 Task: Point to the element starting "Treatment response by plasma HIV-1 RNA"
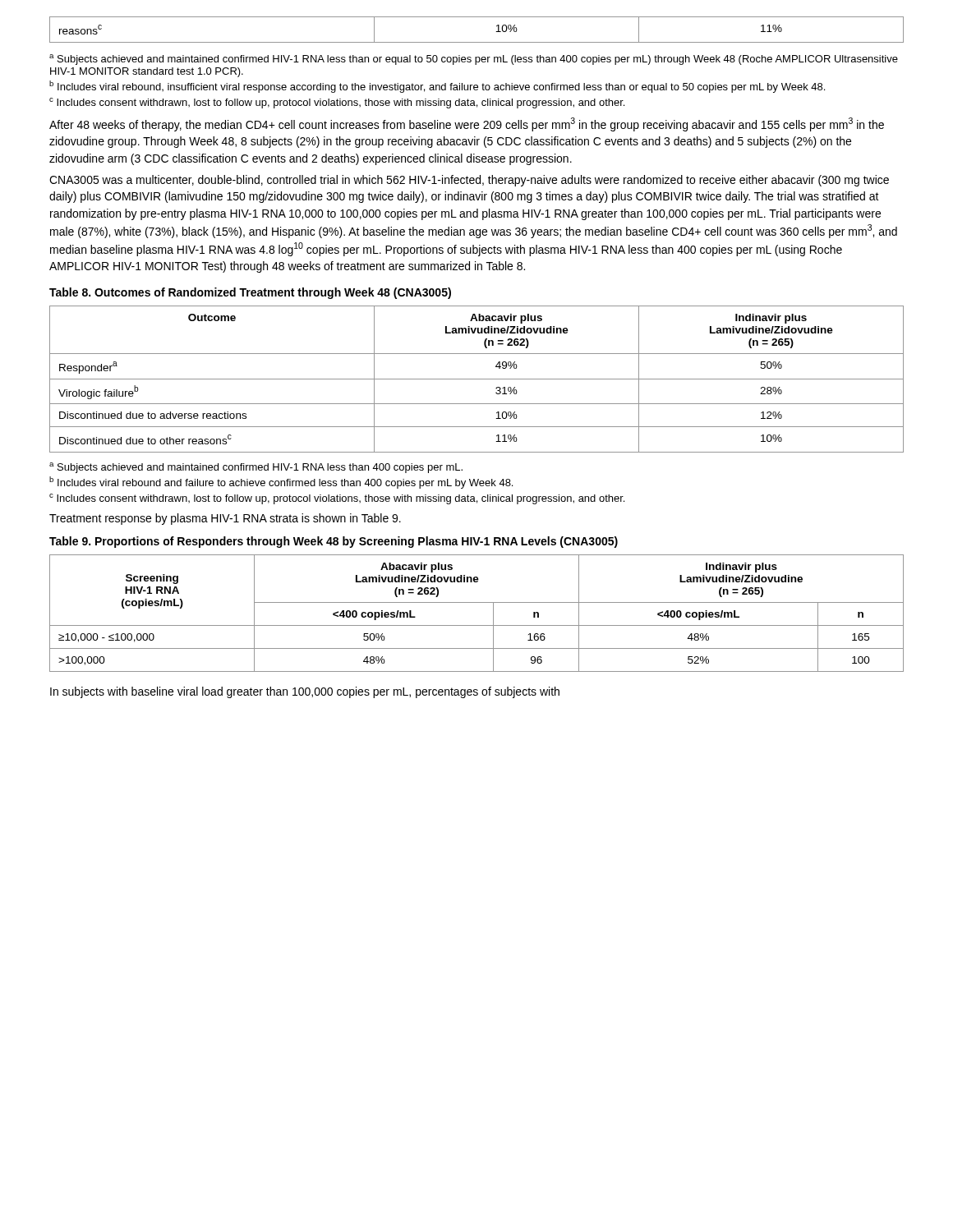click(225, 518)
